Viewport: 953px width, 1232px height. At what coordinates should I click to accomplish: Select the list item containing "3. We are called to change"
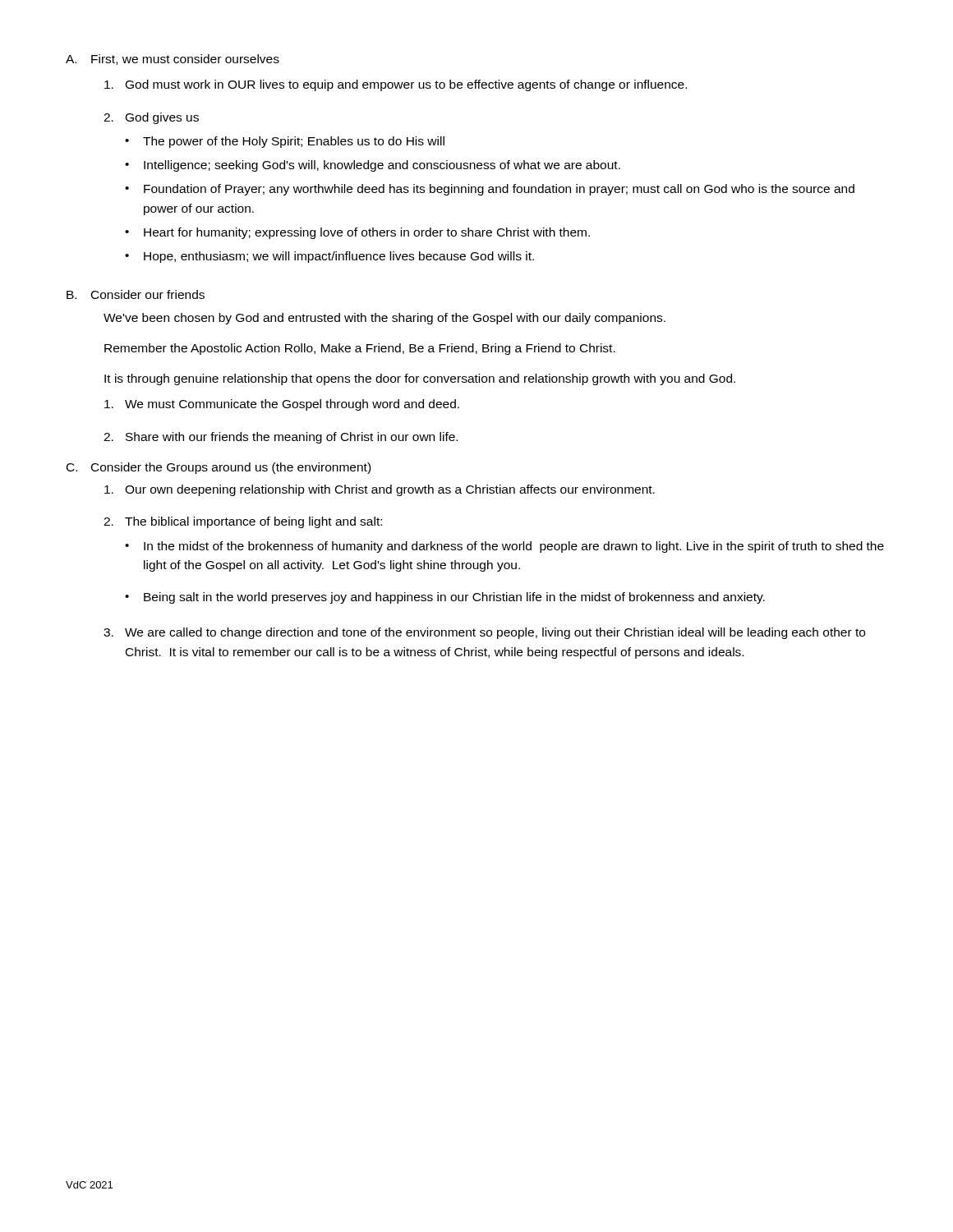point(495,642)
